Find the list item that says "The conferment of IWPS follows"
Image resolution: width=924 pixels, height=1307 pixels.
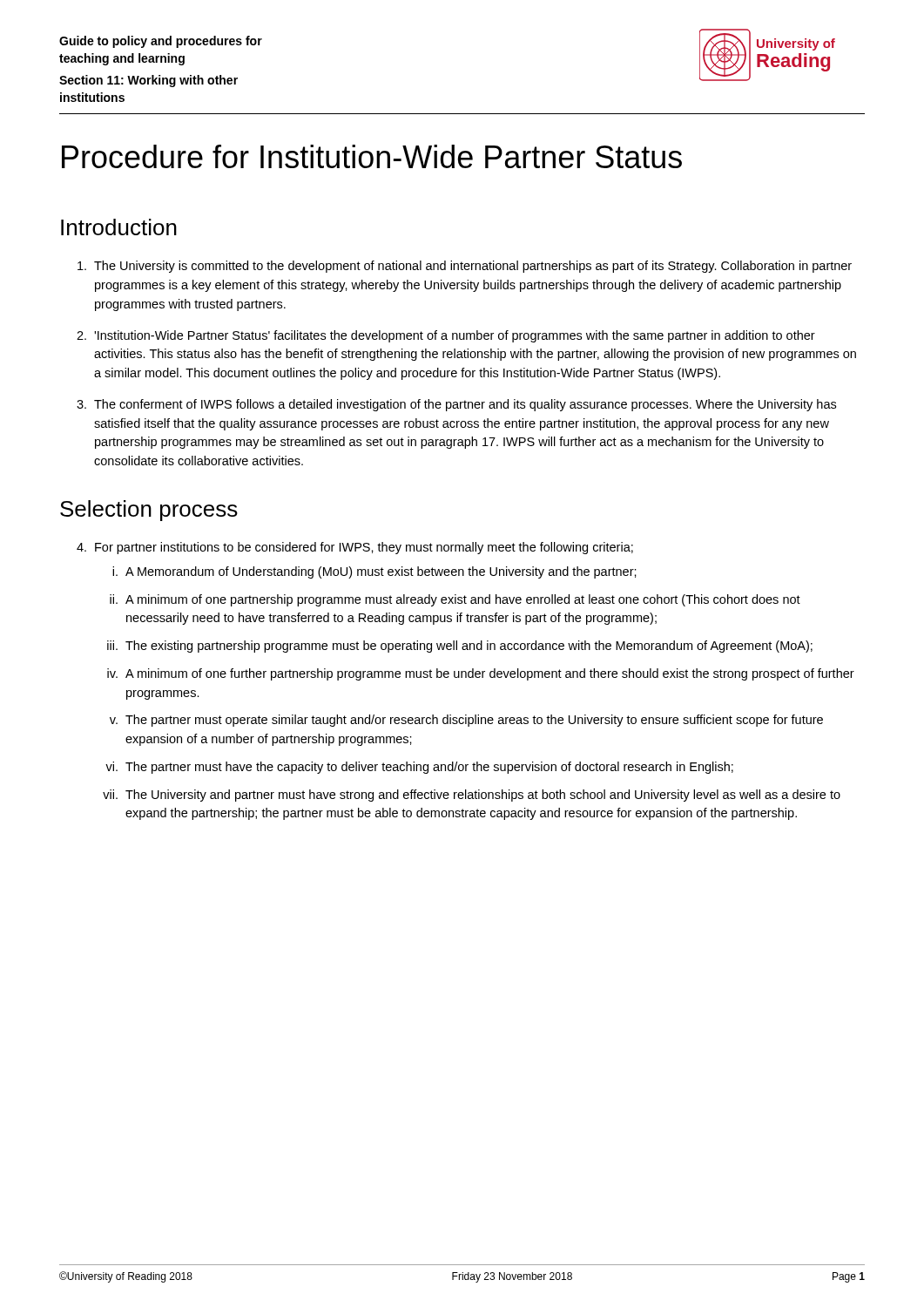pos(465,433)
